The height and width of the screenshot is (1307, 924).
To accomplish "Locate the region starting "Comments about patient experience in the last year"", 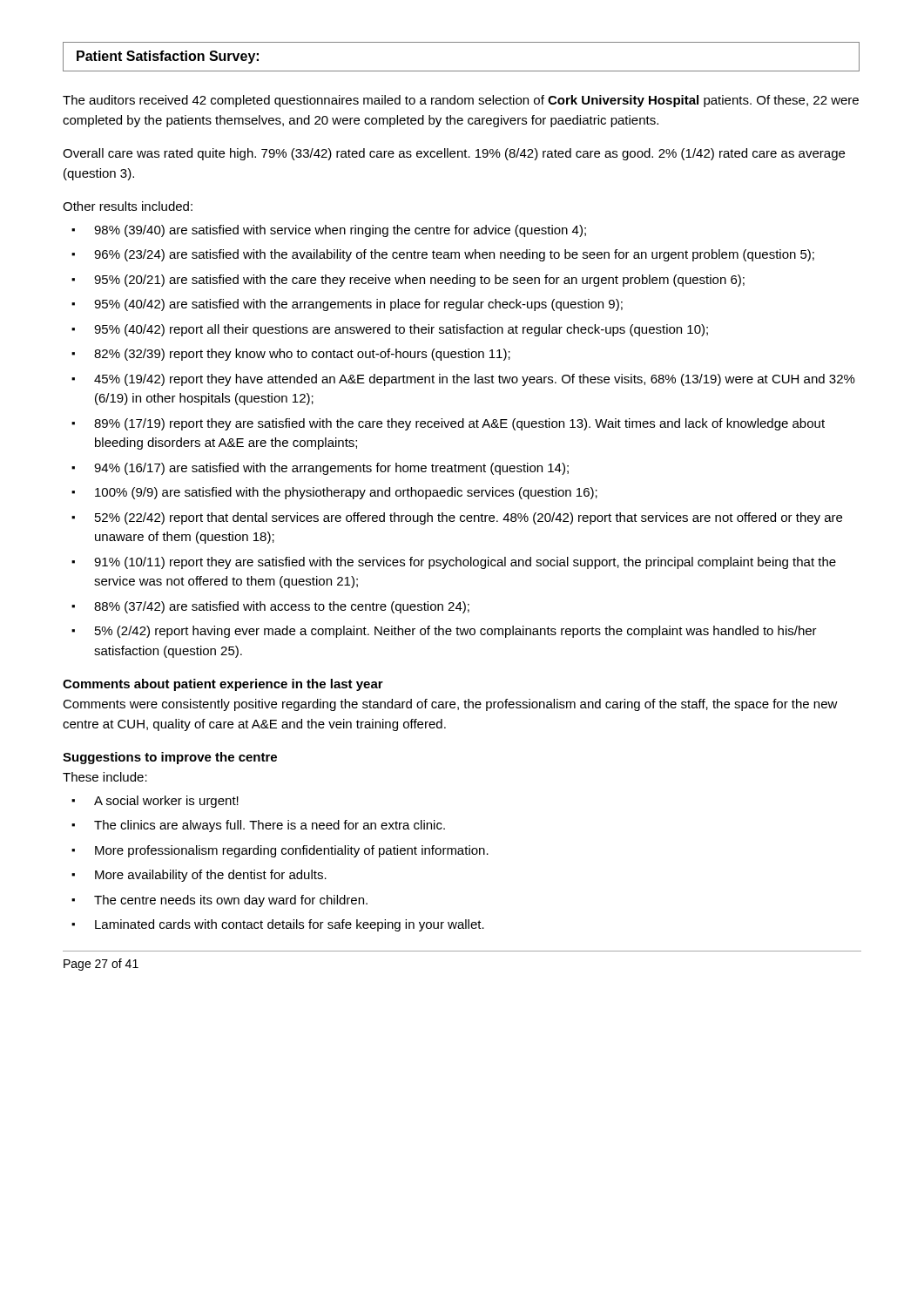I will click(x=223, y=684).
